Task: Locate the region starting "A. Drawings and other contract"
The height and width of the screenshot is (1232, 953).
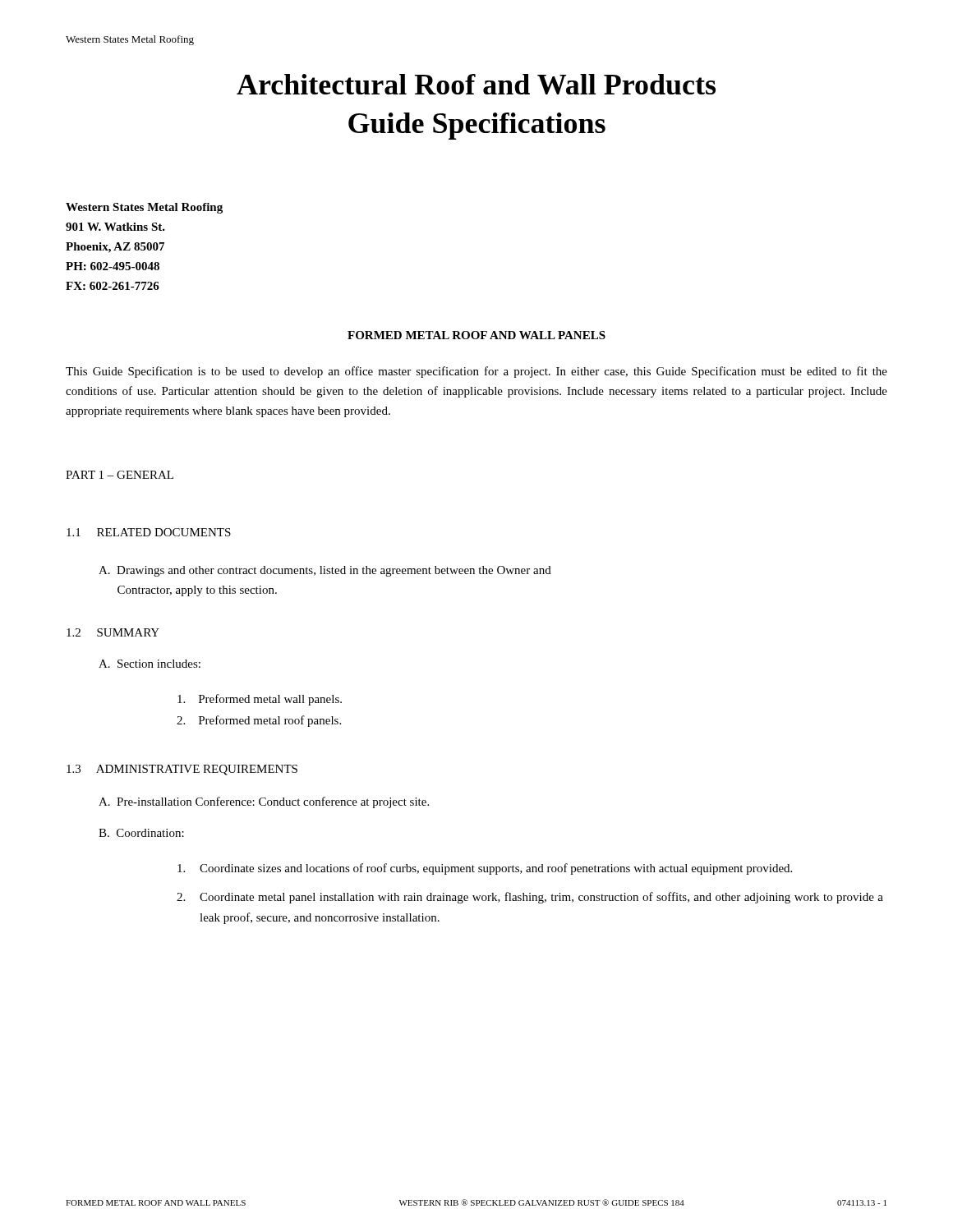Action: coord(325,580)
